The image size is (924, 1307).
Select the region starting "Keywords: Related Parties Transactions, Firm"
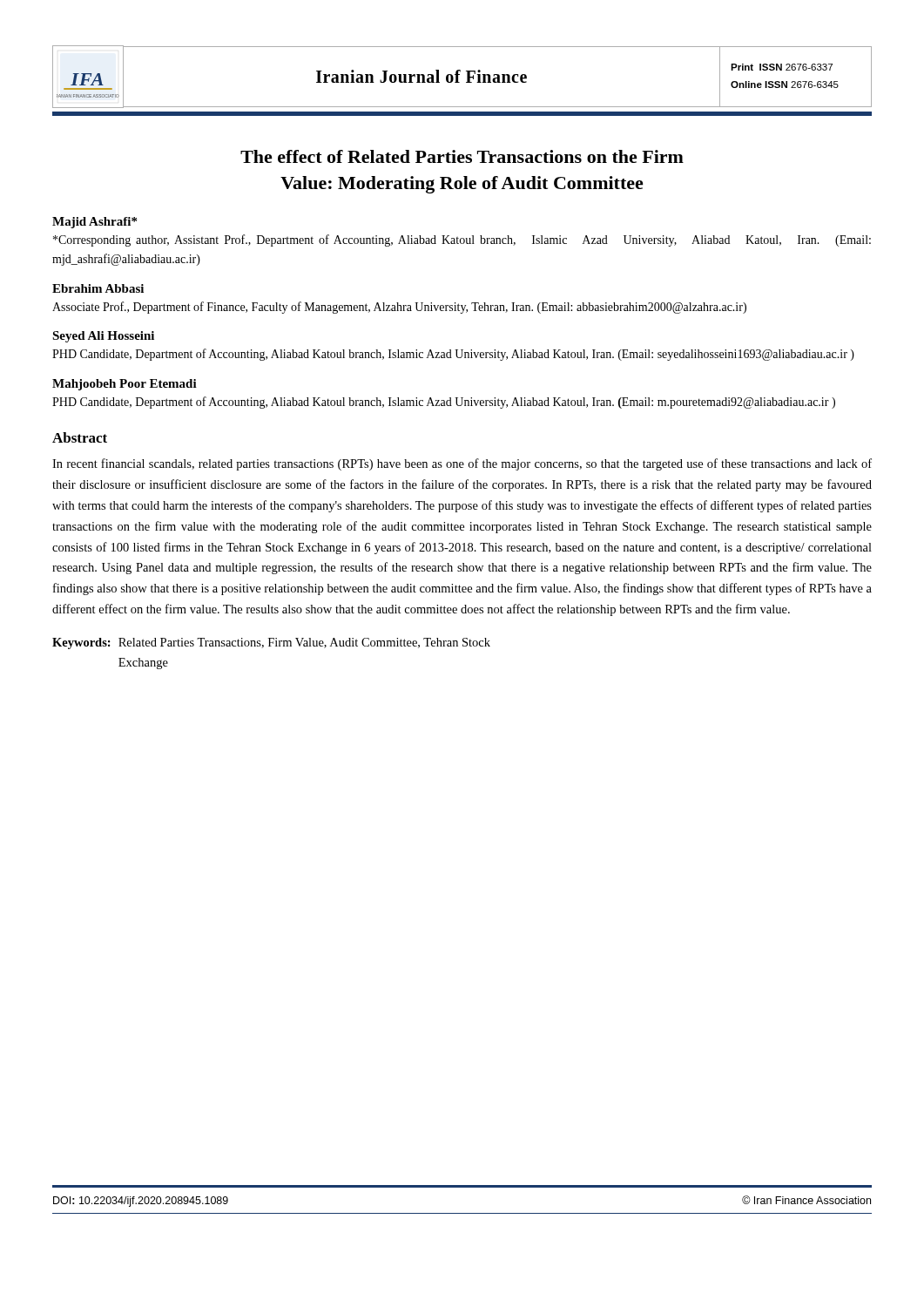pos(271,653)
